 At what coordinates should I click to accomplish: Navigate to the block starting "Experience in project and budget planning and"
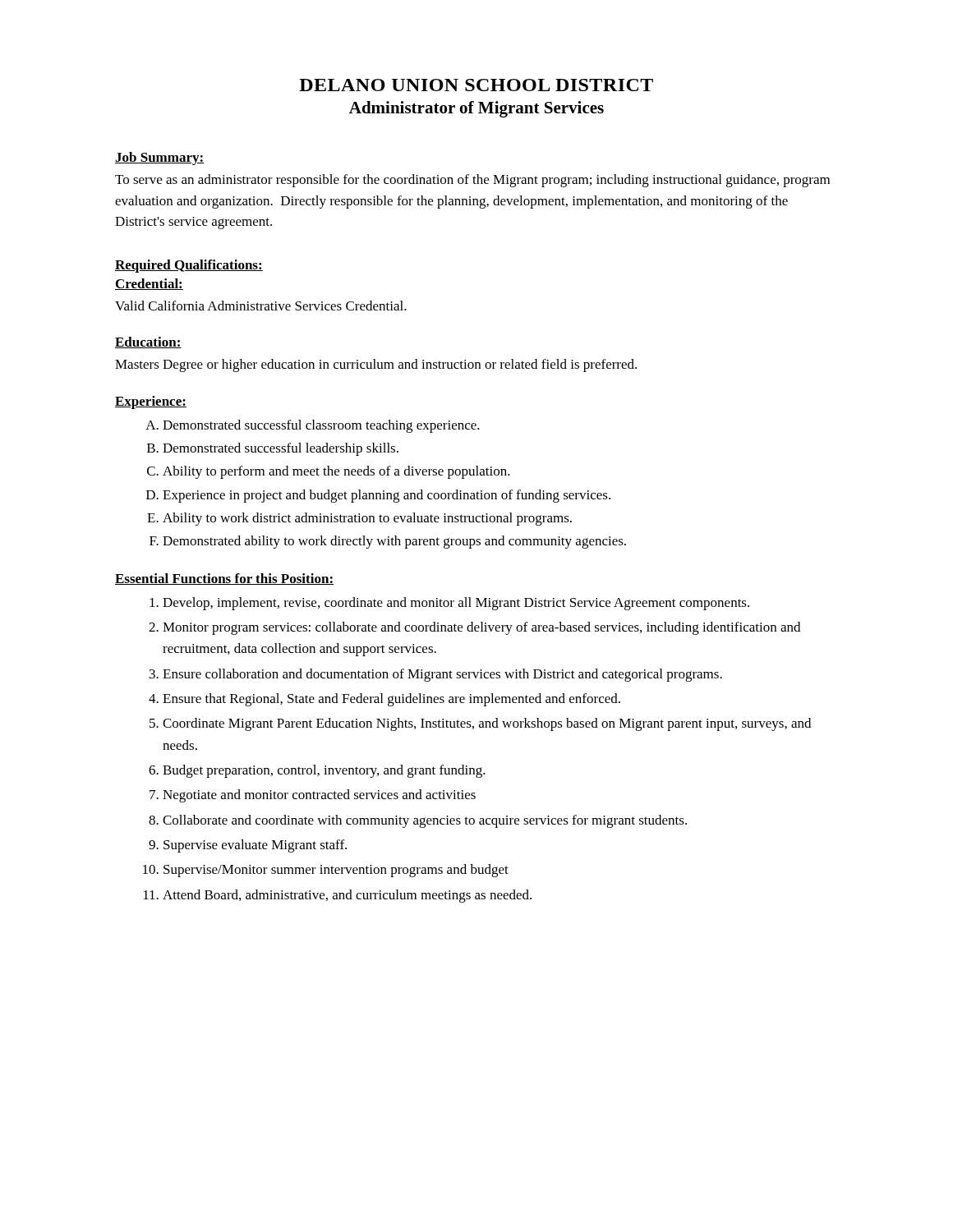[387, 494]
